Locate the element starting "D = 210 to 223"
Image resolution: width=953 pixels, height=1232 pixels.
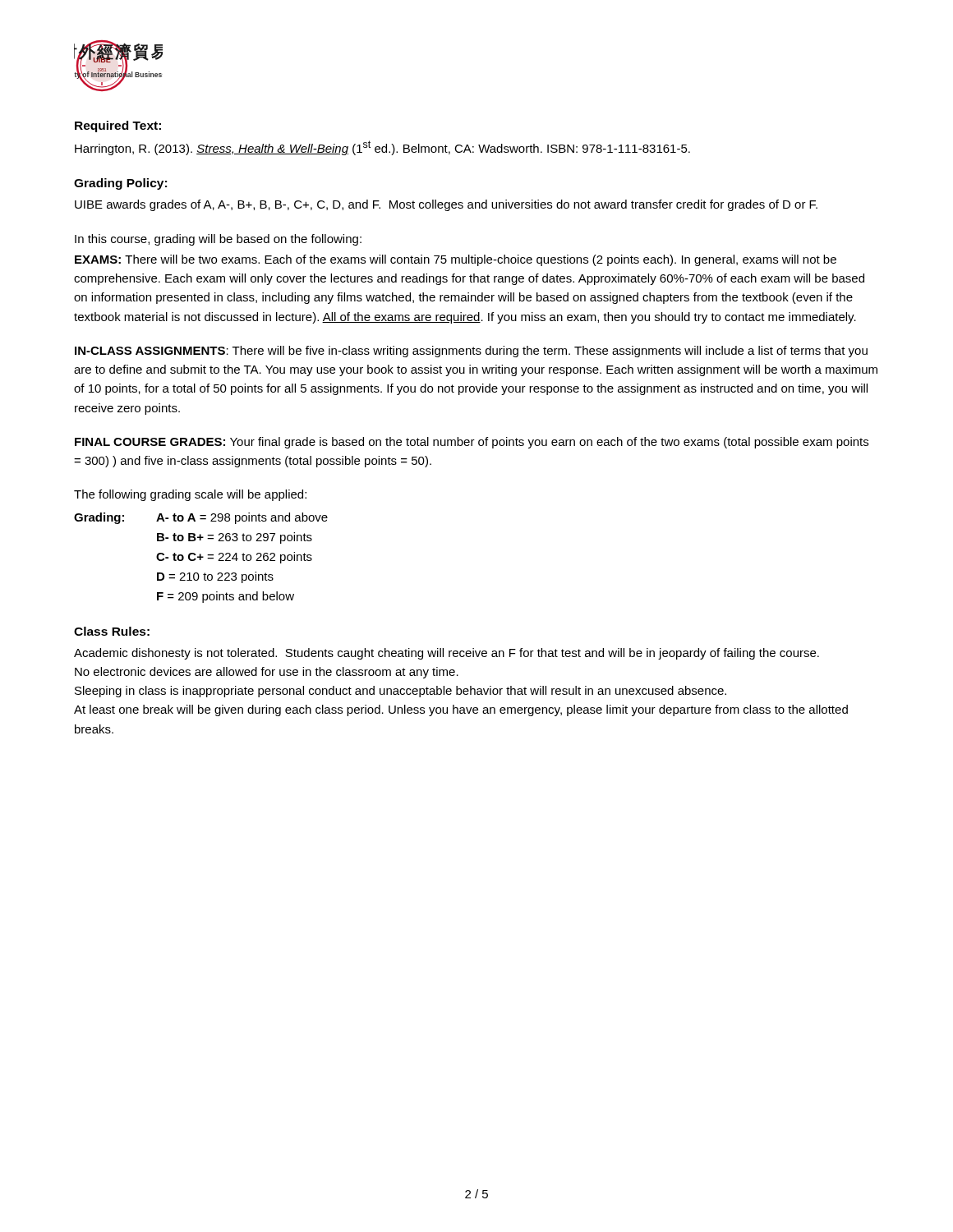click(215, 576)
